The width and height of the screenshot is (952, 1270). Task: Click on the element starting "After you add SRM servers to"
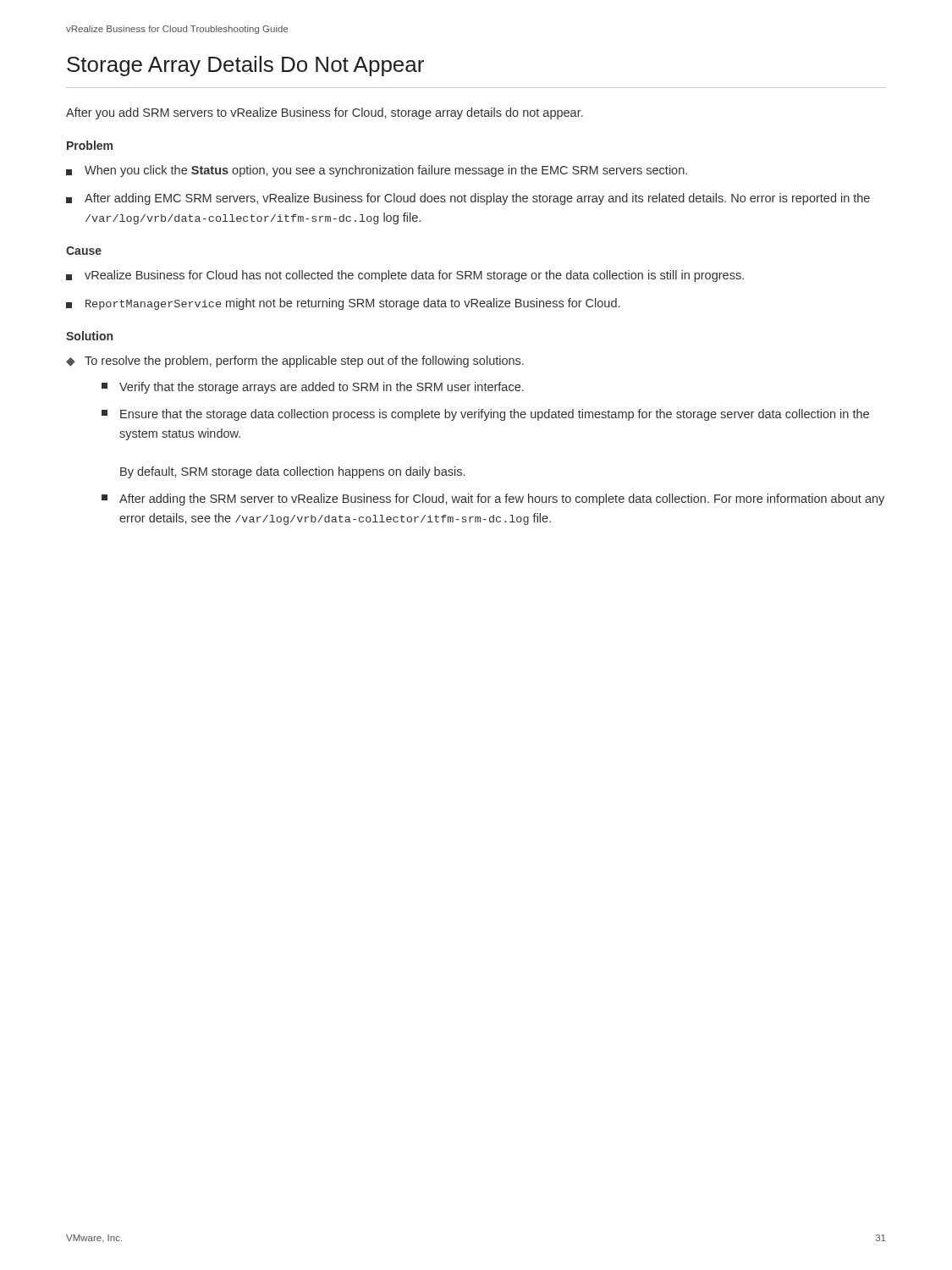click(325, 112)
